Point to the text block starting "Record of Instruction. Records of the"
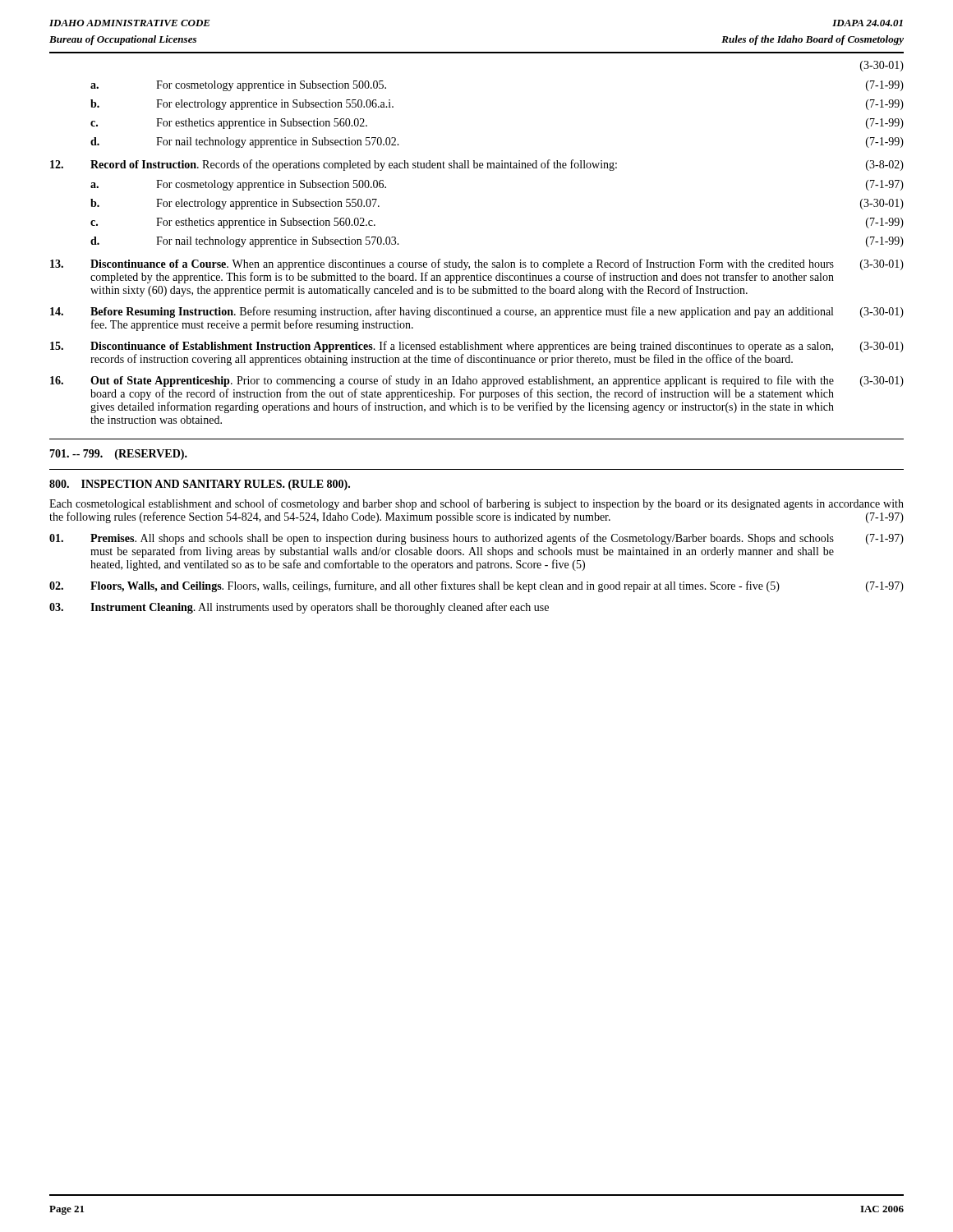Image resolution: width=953 pixels, height=1232 pixels. point(476,165)
